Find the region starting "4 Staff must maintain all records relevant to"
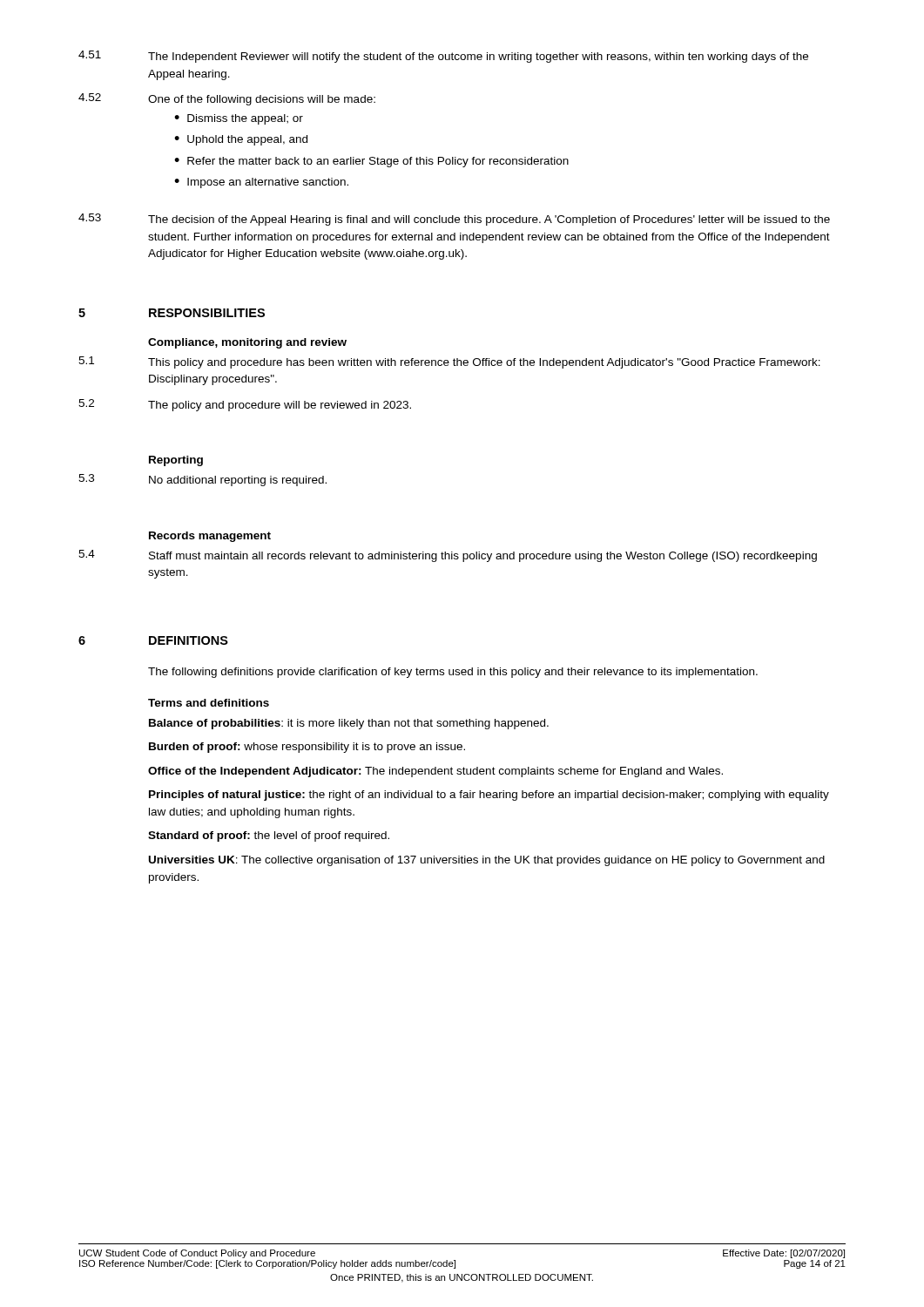Screen dimensions: 1307x924 (x=462, y=564)
